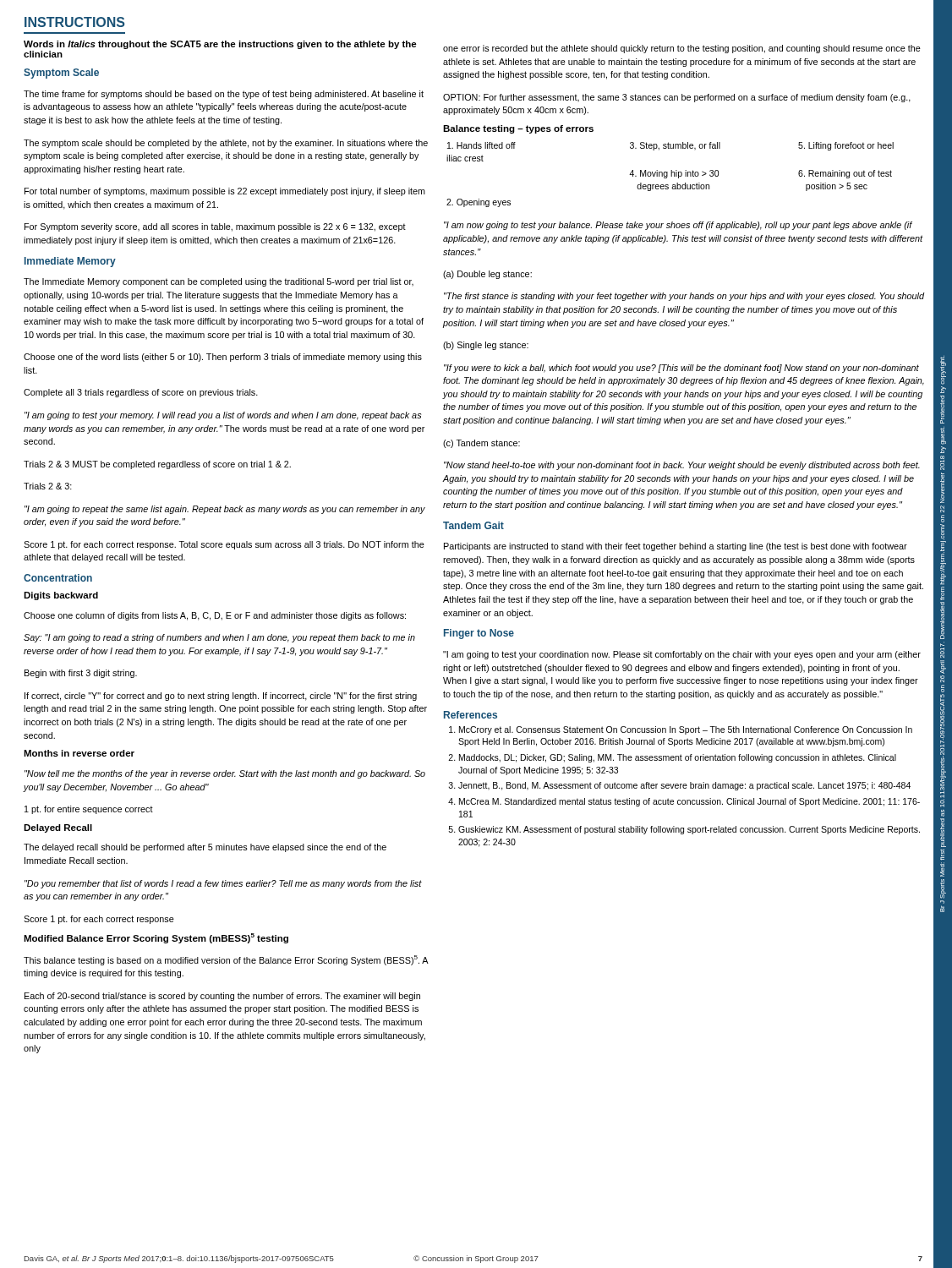Navigate to the passage starting ""Now stand heel-to-toe with your non-dominant"
The width and height of the screenshot is (952, 1268).
tap(684, 485)
